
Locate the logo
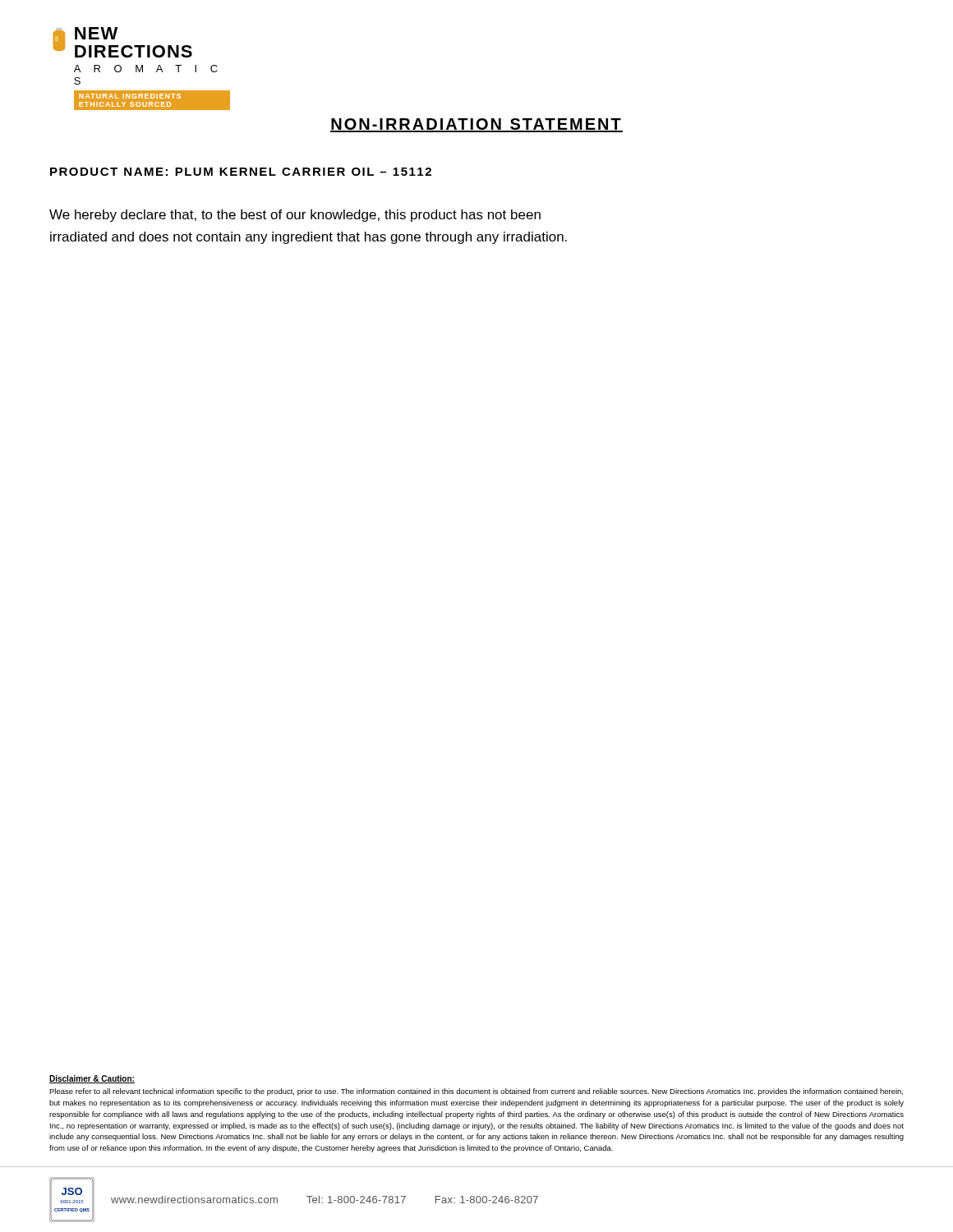pyautogui.click(x=140, y=67)
